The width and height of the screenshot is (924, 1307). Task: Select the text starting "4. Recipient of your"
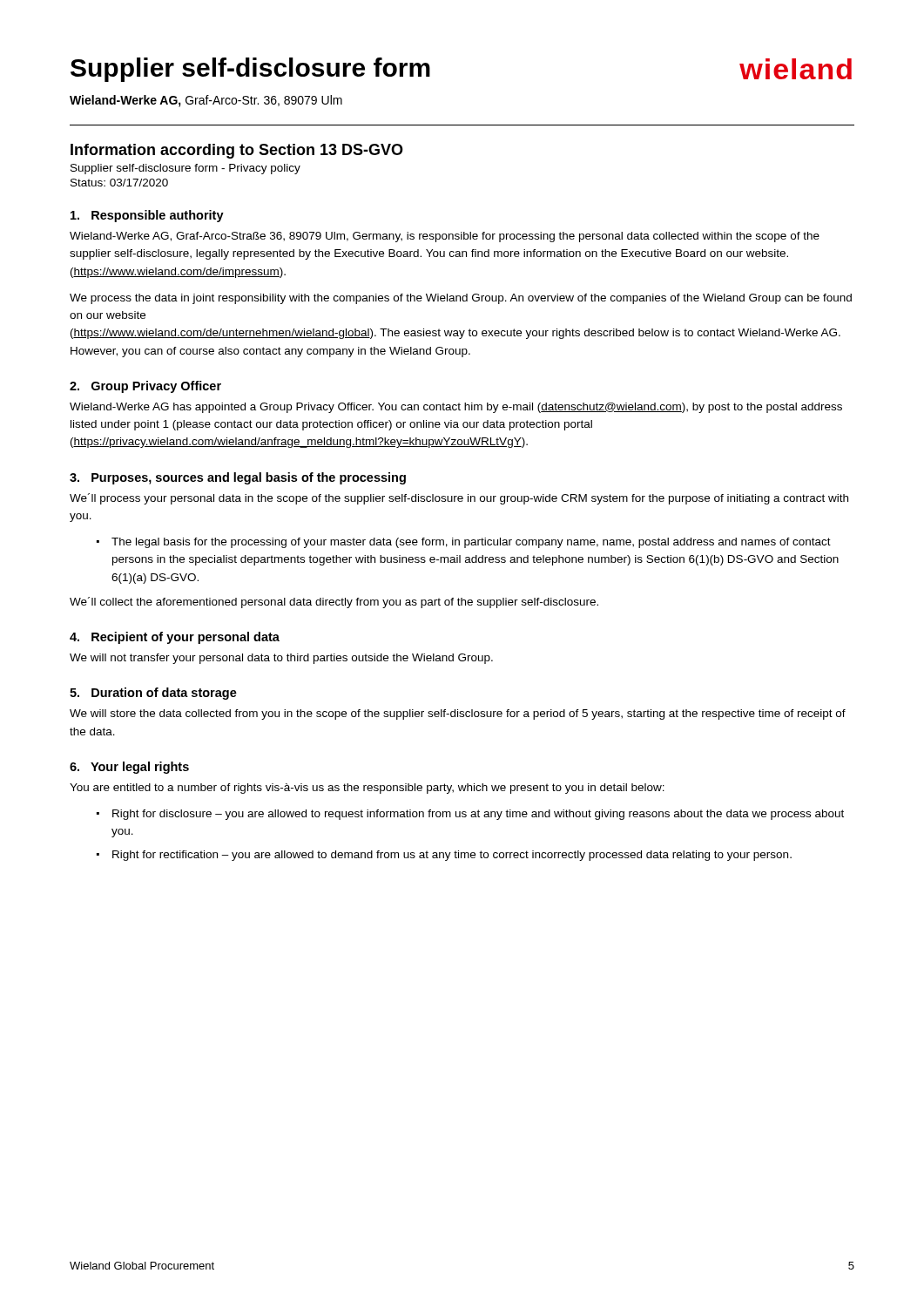pyautogui.click(x=175, y=637)
